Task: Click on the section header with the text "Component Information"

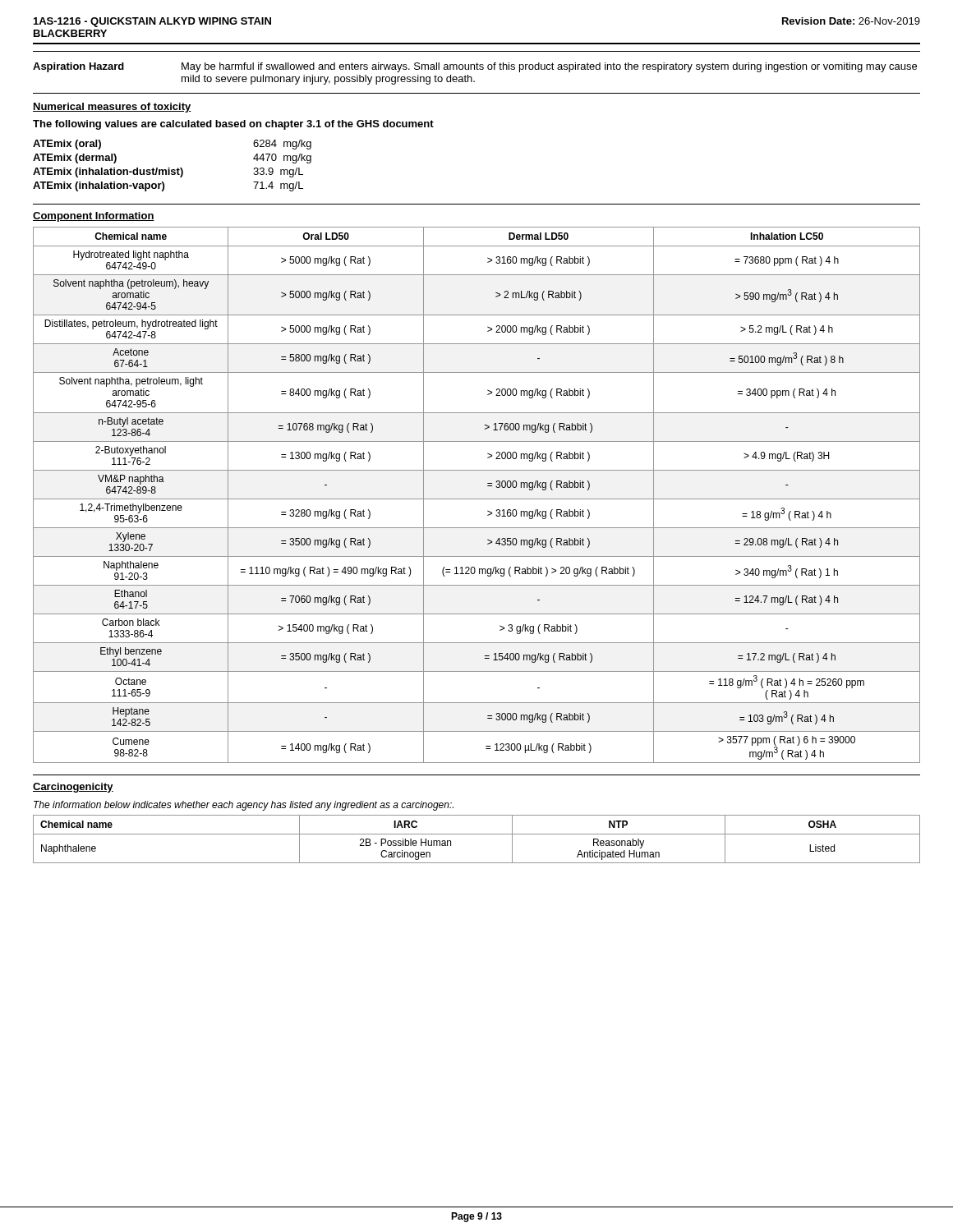Action: (x=93, y=216)
